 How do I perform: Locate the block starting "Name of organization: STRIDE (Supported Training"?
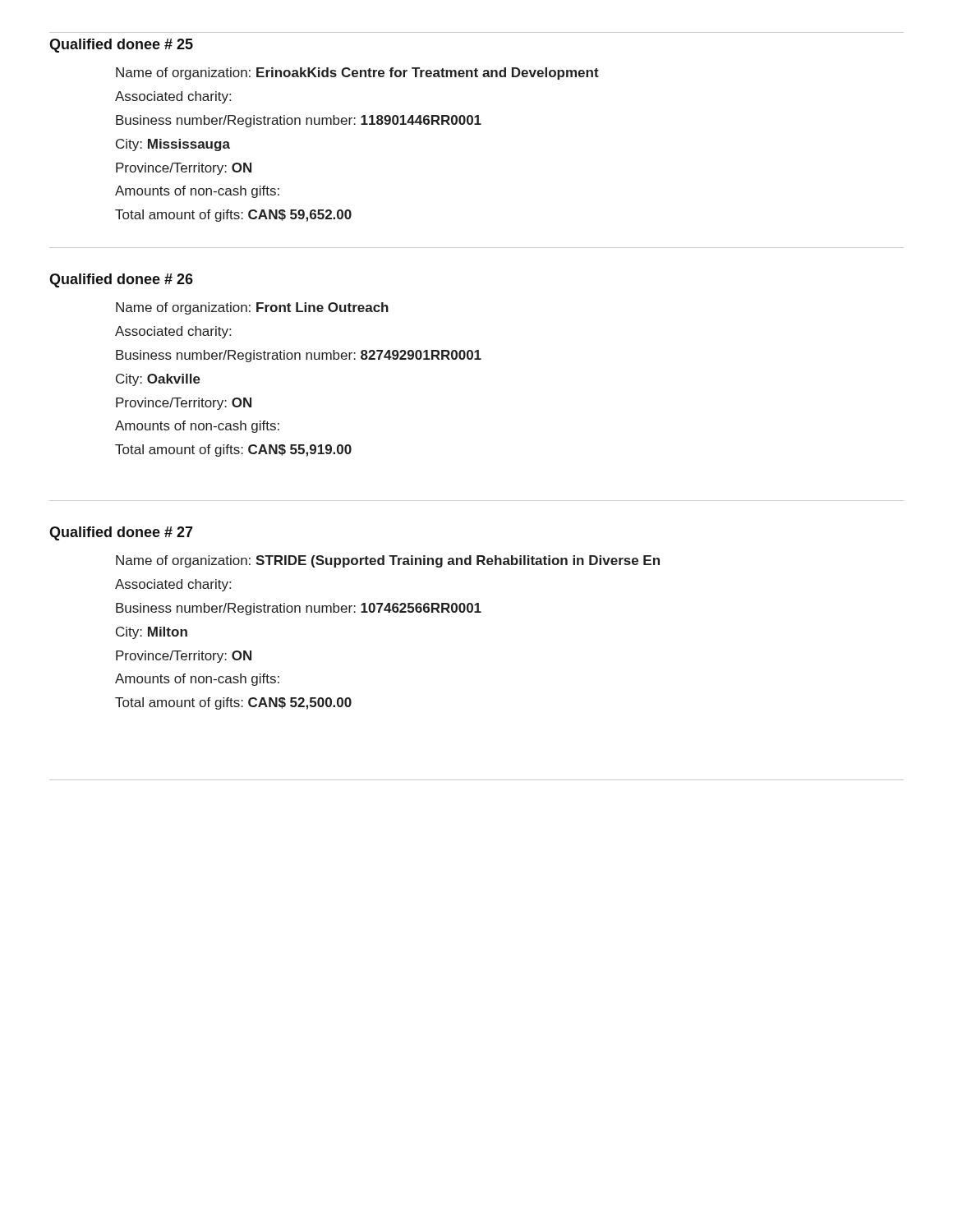point(388,561)
